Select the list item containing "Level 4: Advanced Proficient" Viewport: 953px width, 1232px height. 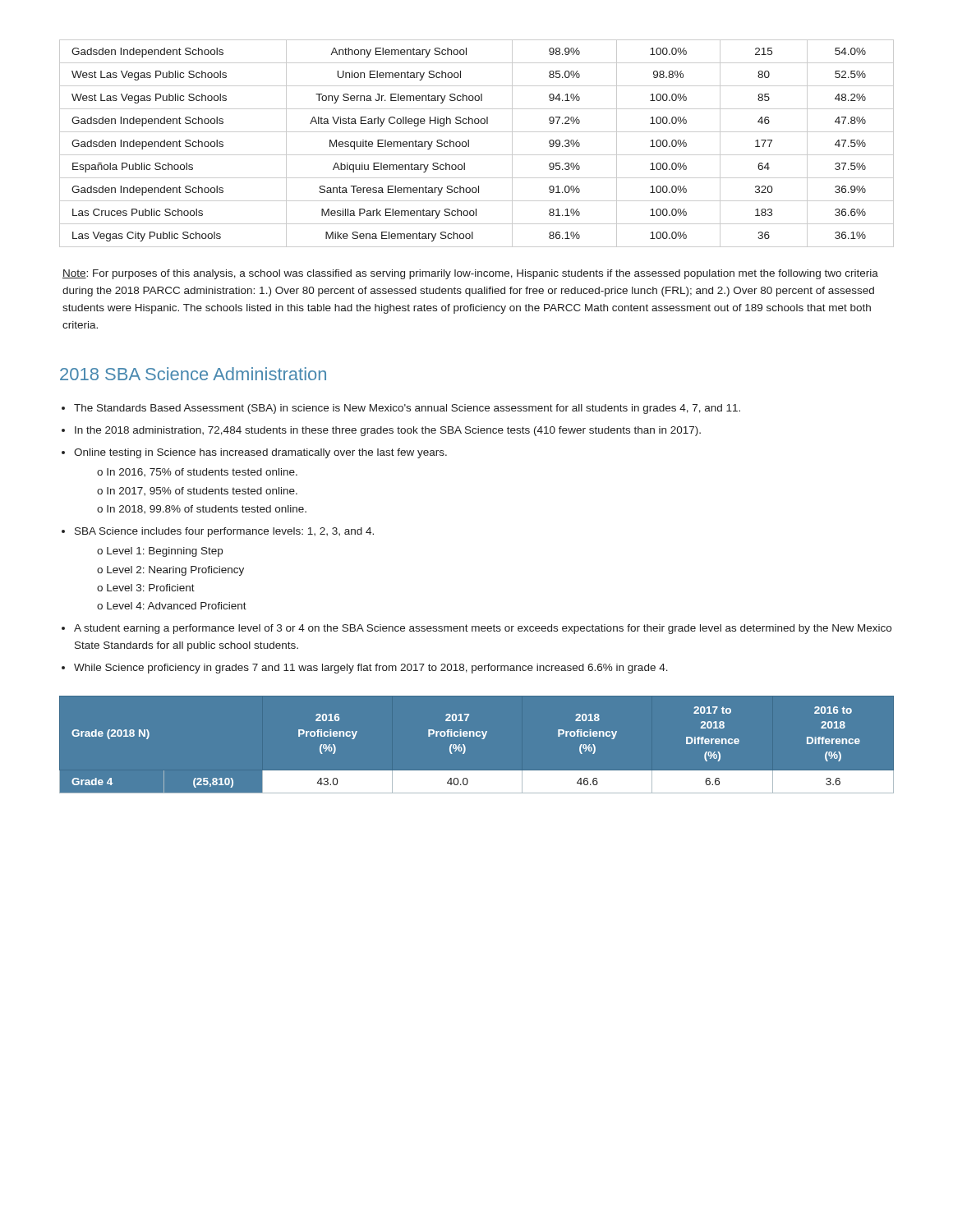(x=176, y=606)
